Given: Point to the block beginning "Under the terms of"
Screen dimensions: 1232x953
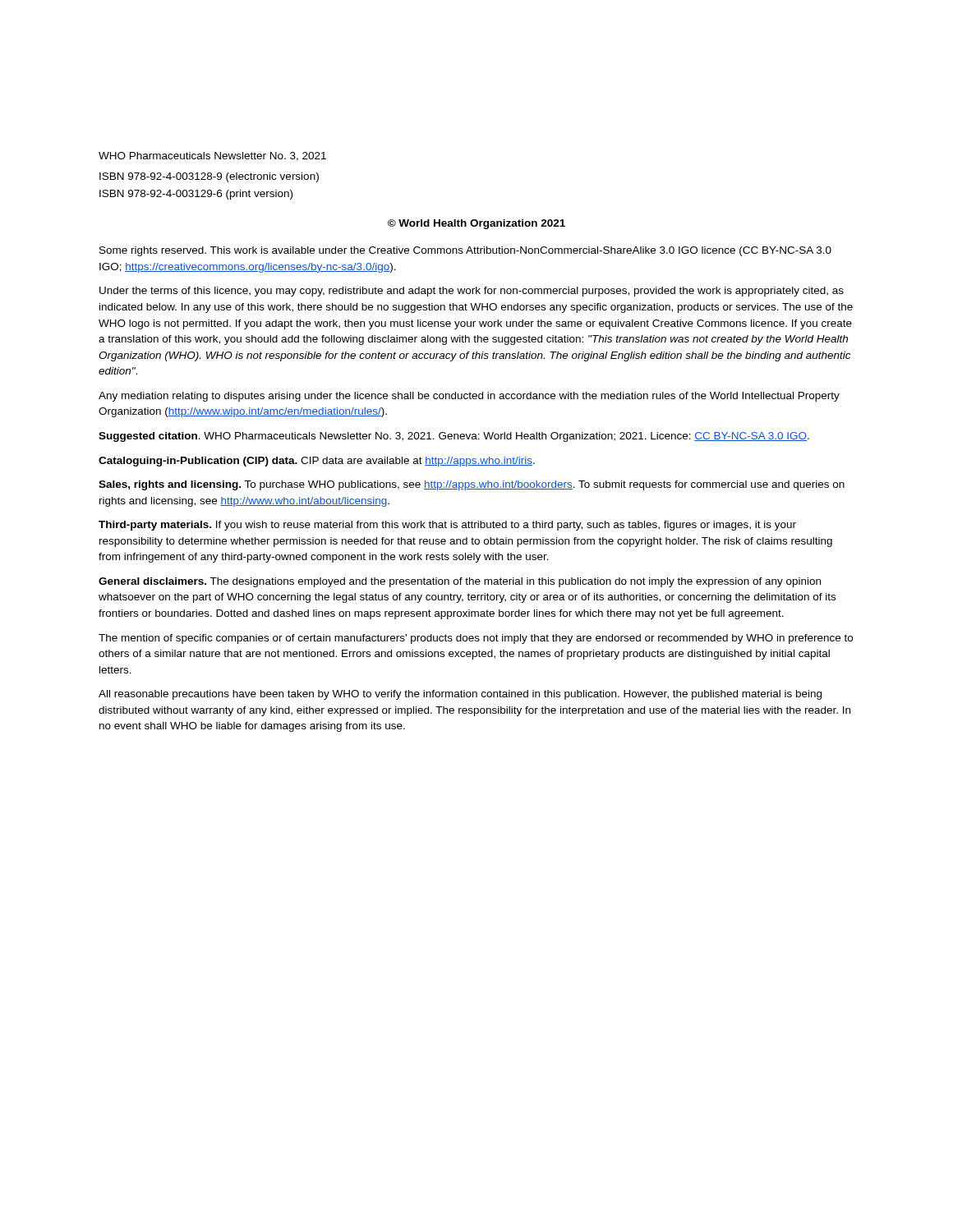Looking at the screenshot, I should [476, 331].
